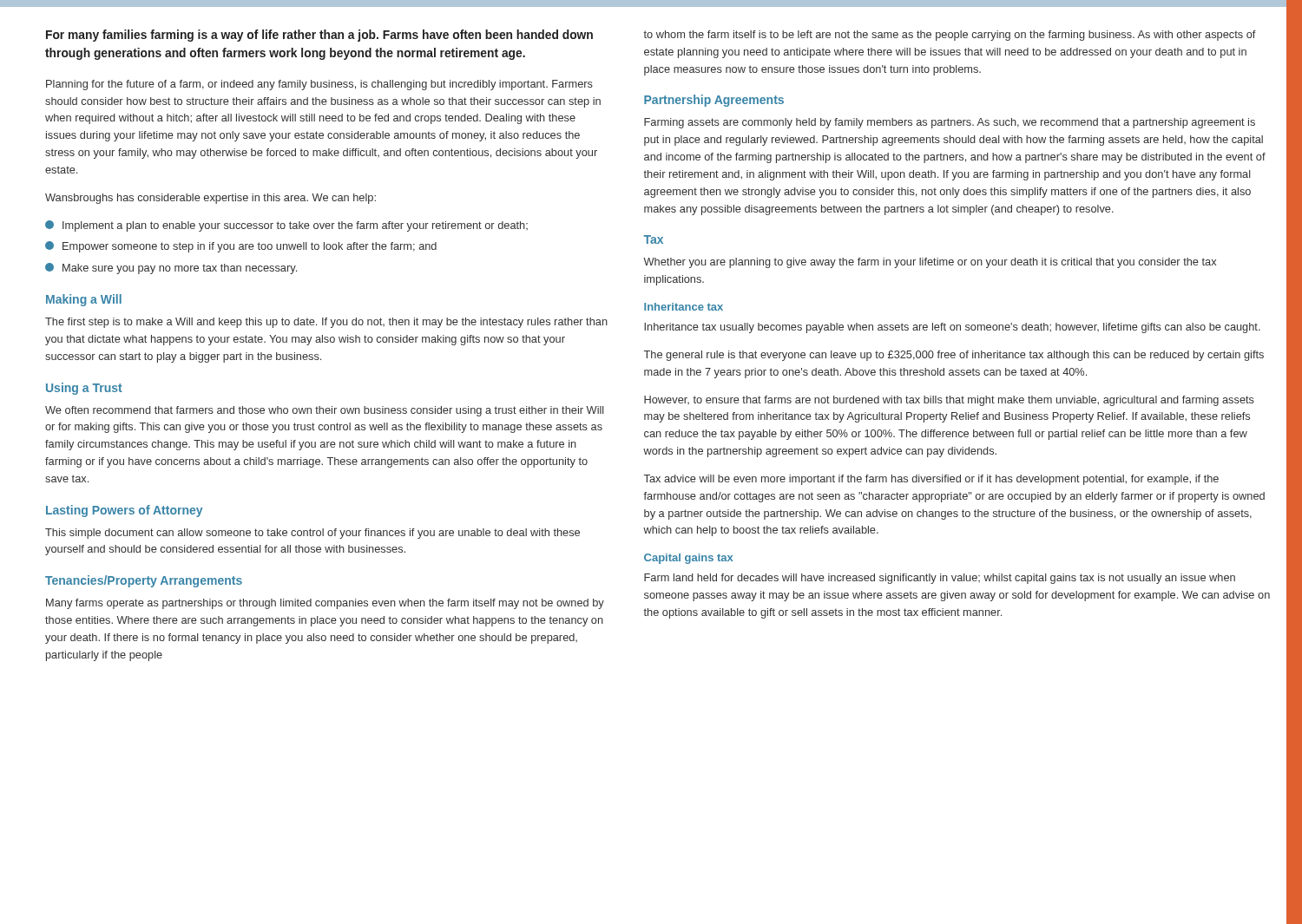Click the passage that begins "Tax advice will be even more important"
1302x924 pixels.
point(954,504)
